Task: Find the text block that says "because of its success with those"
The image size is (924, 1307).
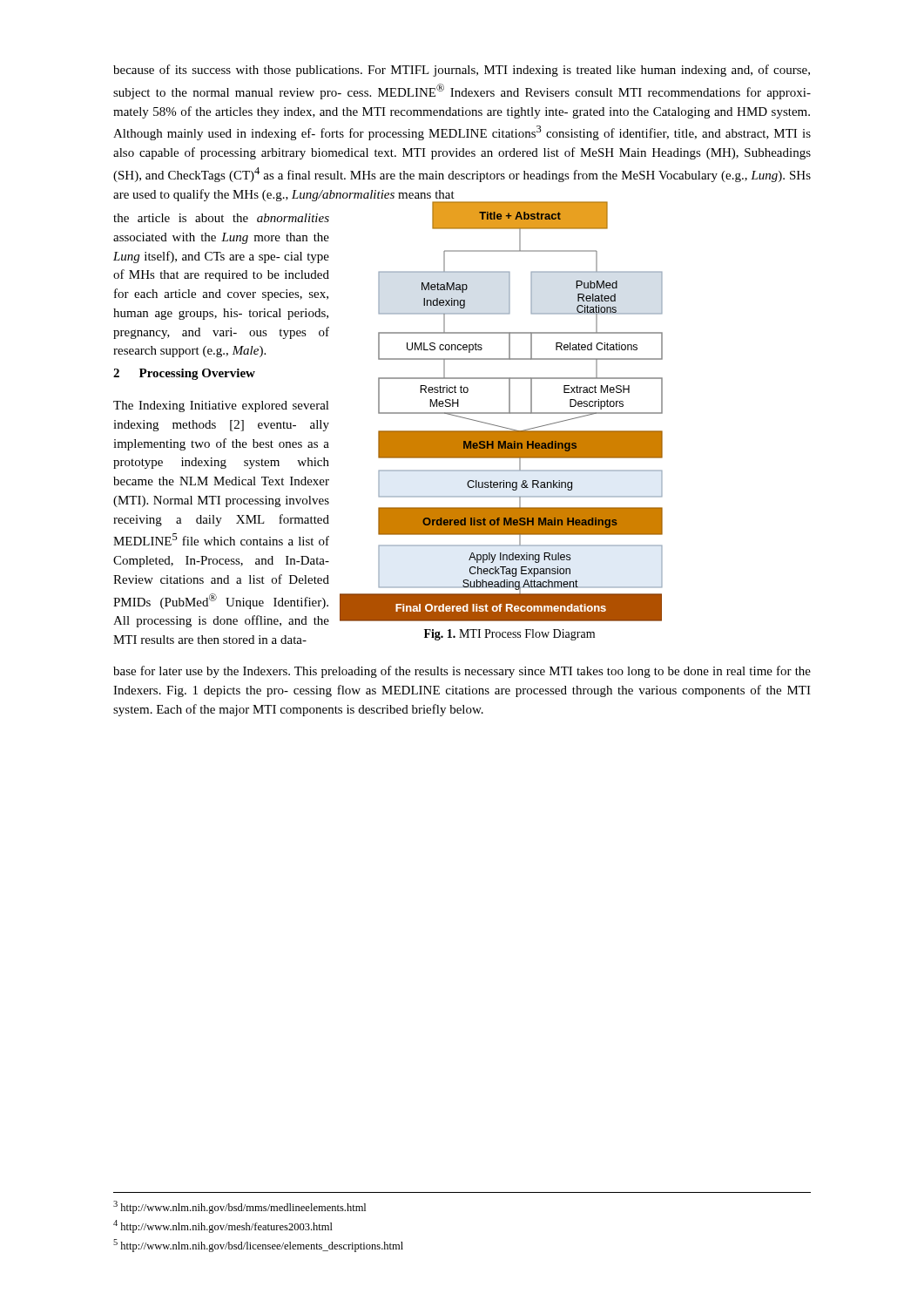Action: [x=462, y=132]
